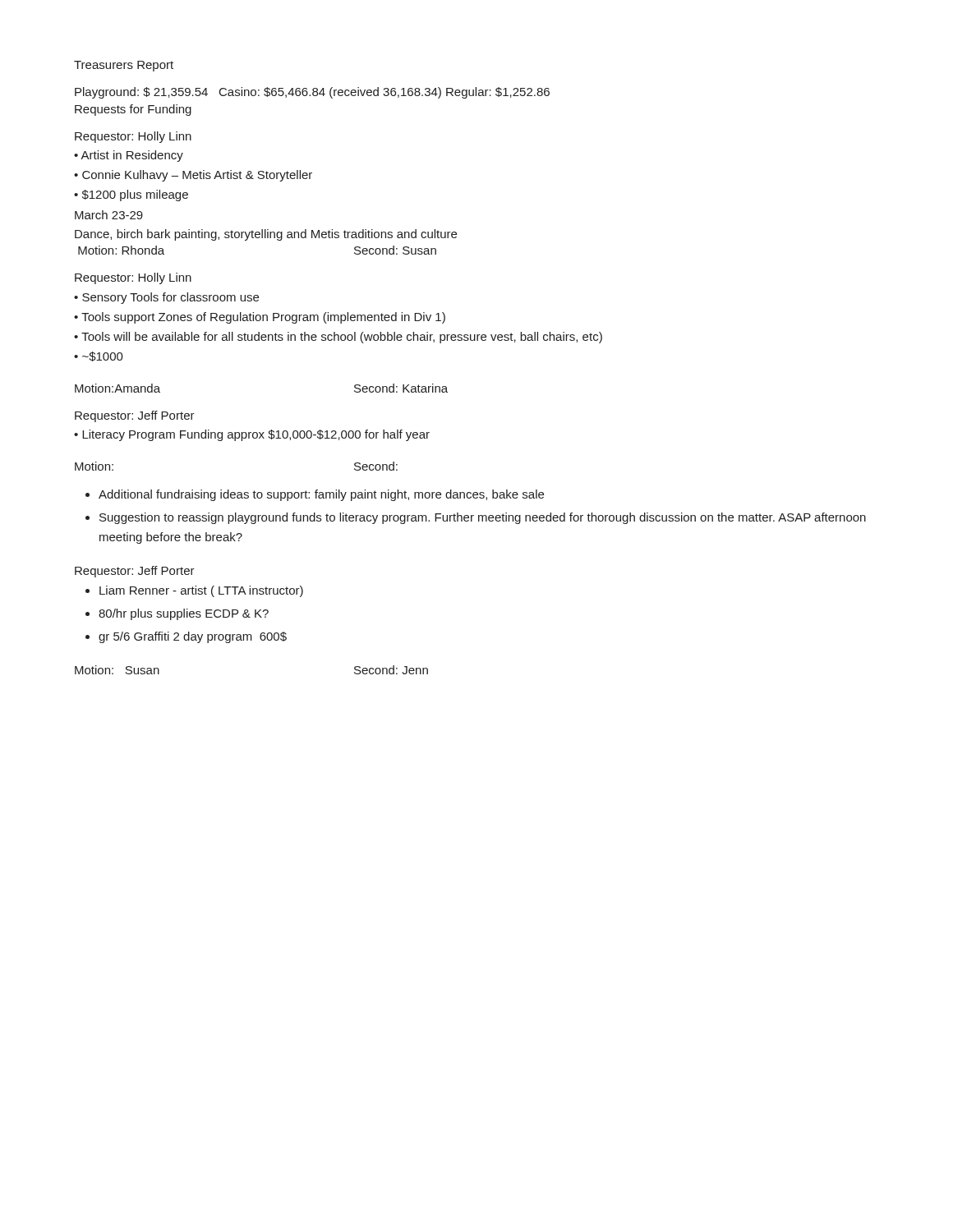
Task: Where is the passage that starts "Additional fundraising ideas to support: family paint"?
Action: tap(322, 494)
